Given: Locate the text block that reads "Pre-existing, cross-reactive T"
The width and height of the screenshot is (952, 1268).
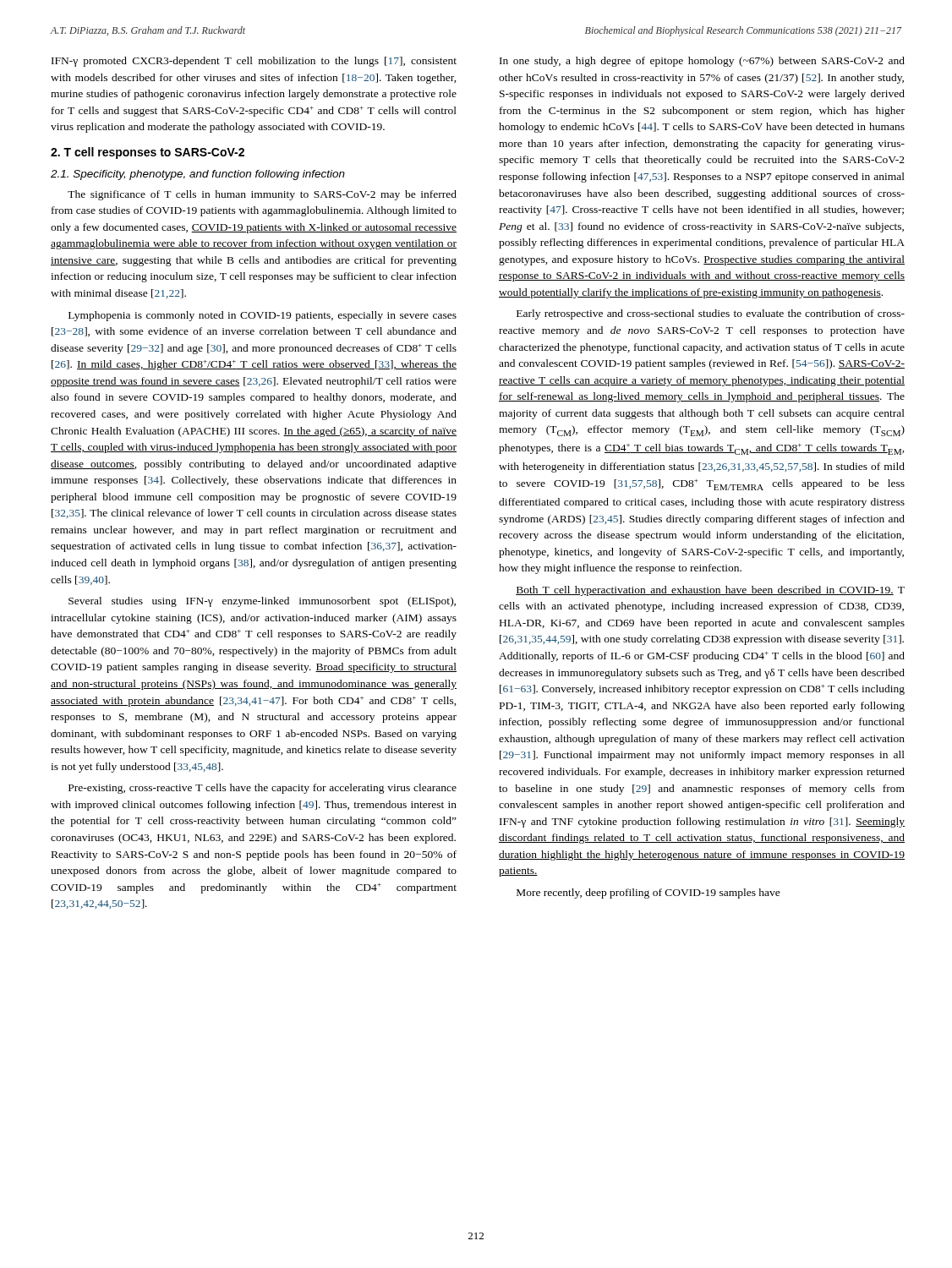Looking at the screenshot, I should click(x=254, y=846).
